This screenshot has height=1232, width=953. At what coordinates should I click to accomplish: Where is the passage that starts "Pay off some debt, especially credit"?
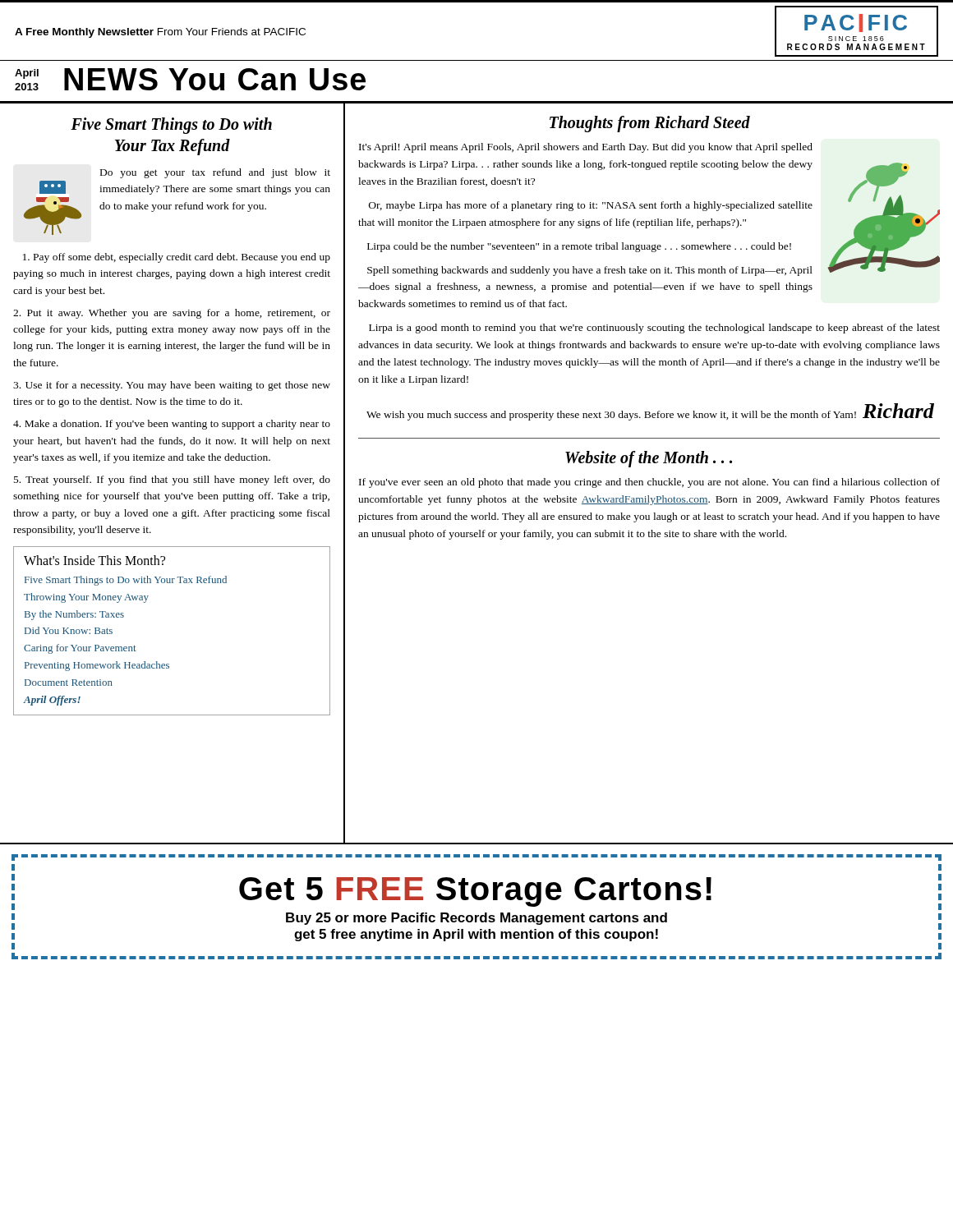coord(172,273)
